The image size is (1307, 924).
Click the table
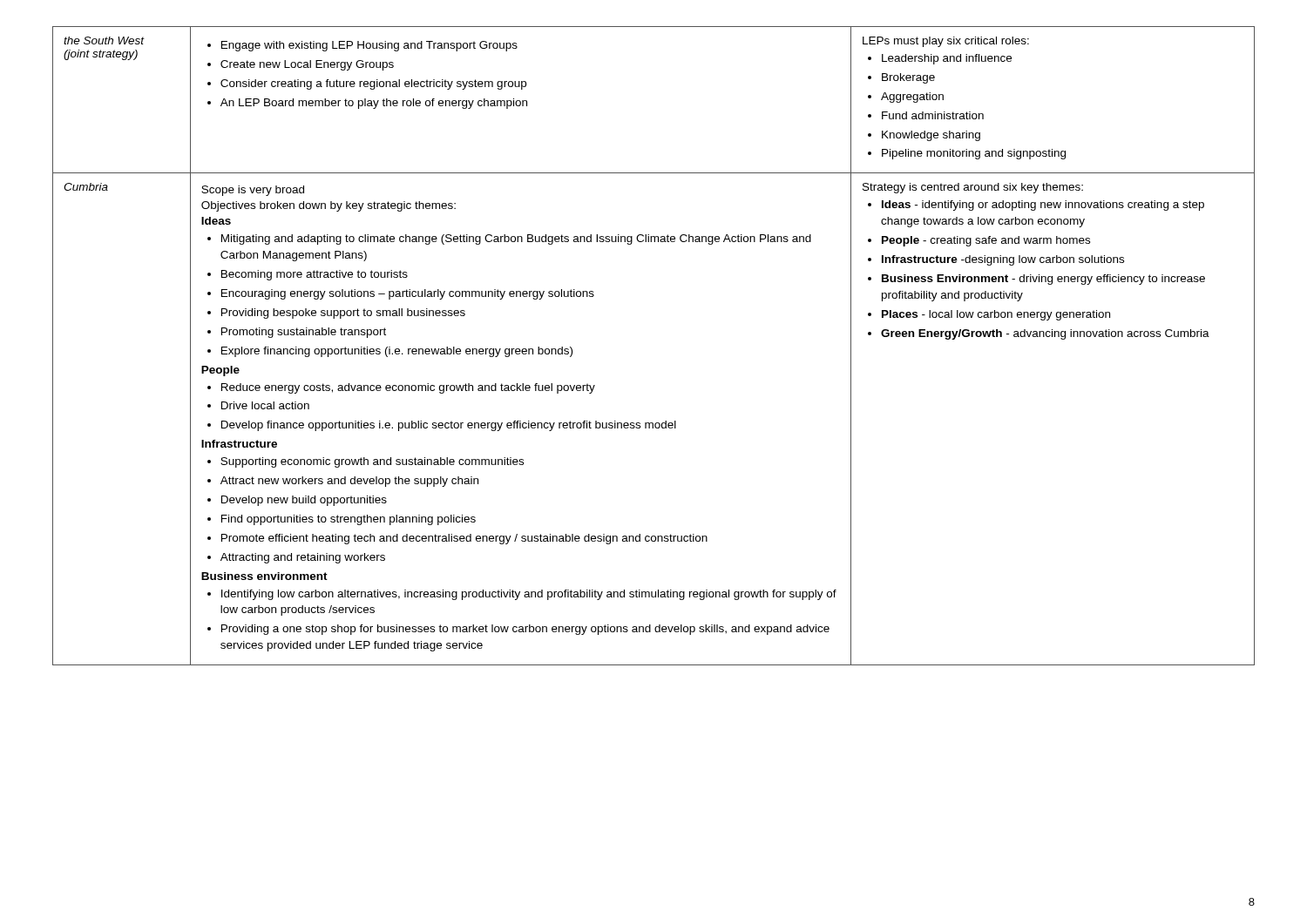[x=654, y=346]
